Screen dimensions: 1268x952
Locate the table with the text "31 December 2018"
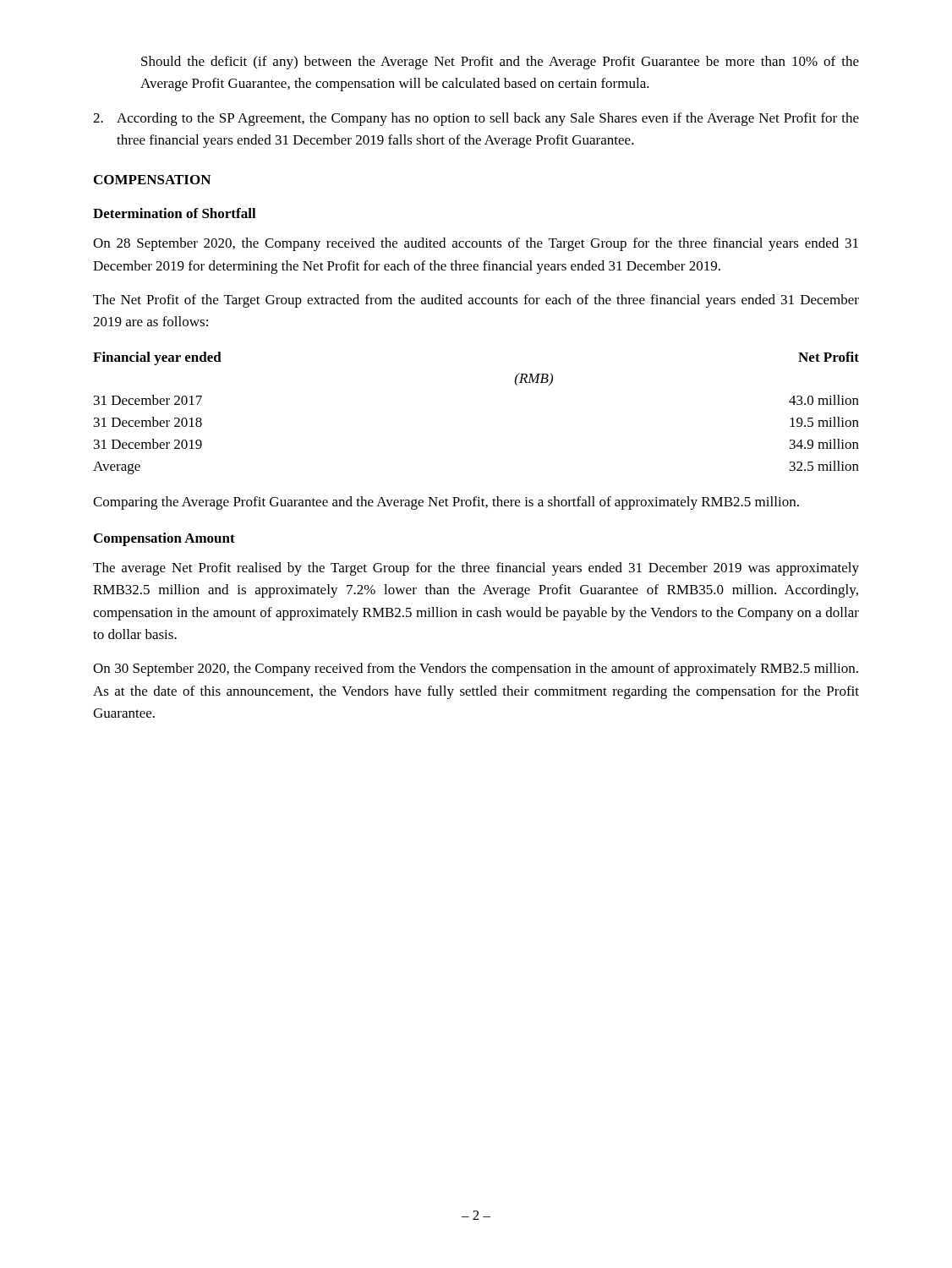pos(476,412)
